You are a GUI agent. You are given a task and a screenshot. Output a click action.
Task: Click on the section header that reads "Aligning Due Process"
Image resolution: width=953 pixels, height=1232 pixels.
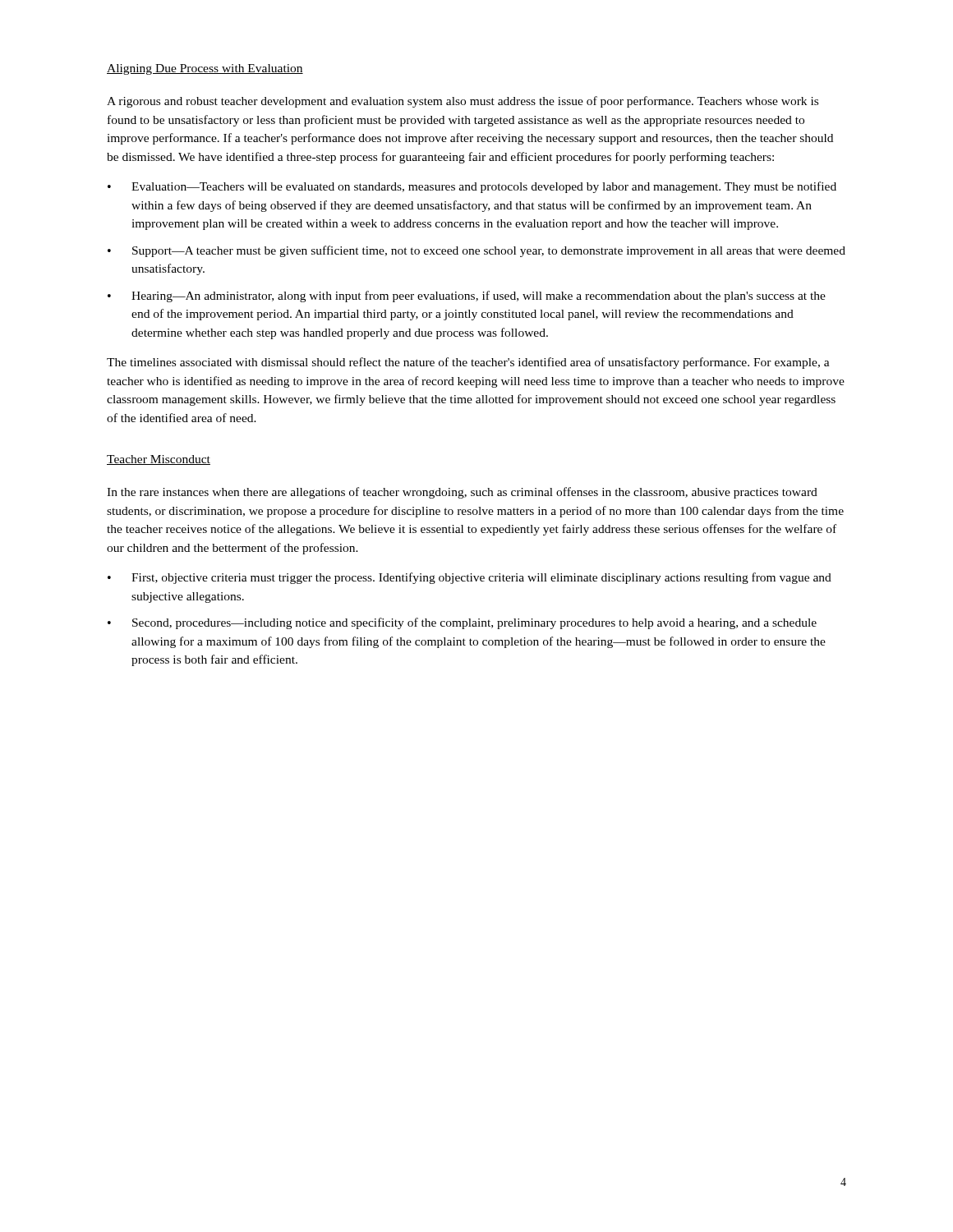click(x=205, y=68)
